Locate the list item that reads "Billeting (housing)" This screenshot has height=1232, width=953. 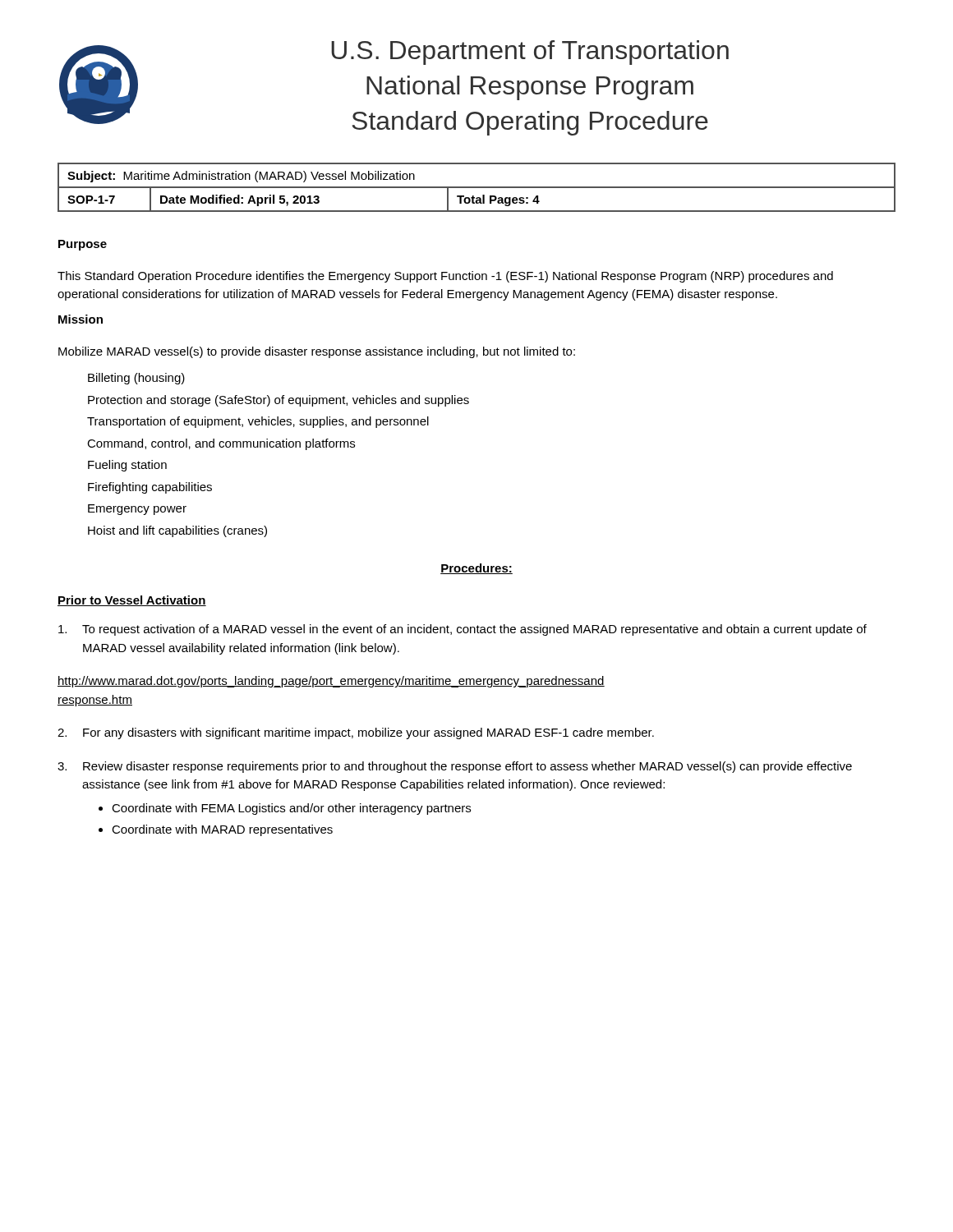click(x=136, y=379)
